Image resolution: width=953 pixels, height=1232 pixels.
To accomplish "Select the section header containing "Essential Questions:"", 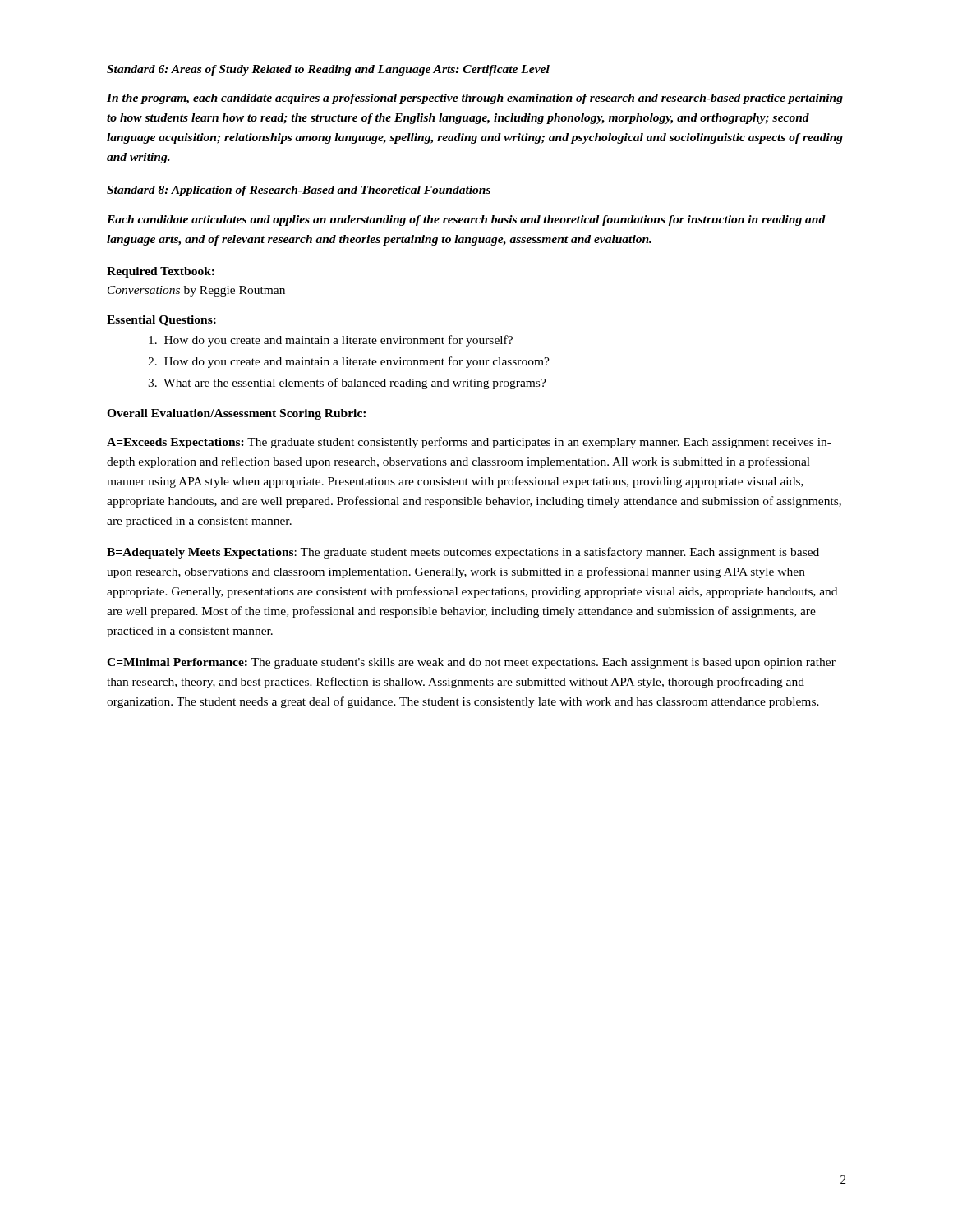I will point(162,319).
